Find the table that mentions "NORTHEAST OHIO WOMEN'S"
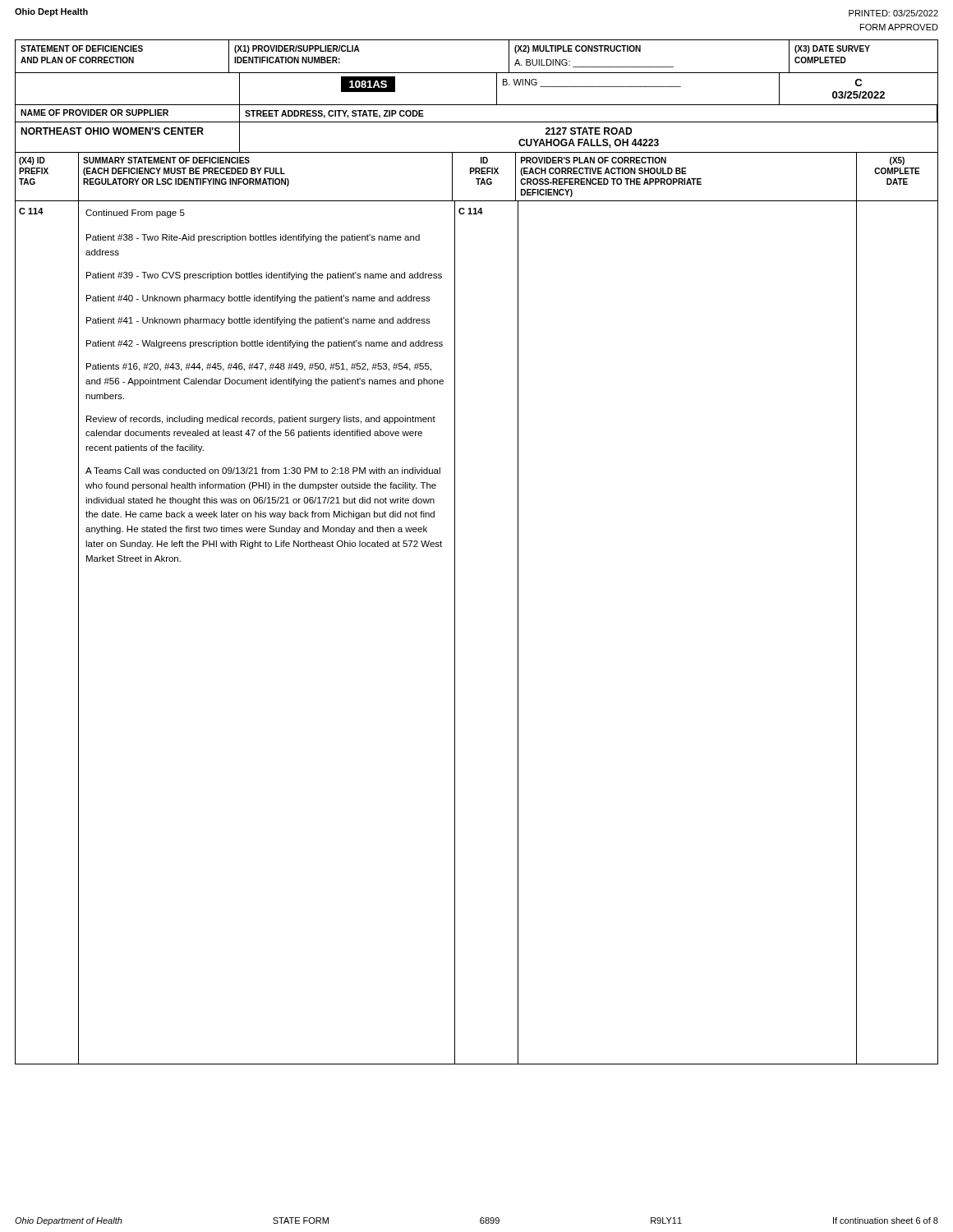The width and height of the screenshot is (953, 1232). click(x=476, y=138)
